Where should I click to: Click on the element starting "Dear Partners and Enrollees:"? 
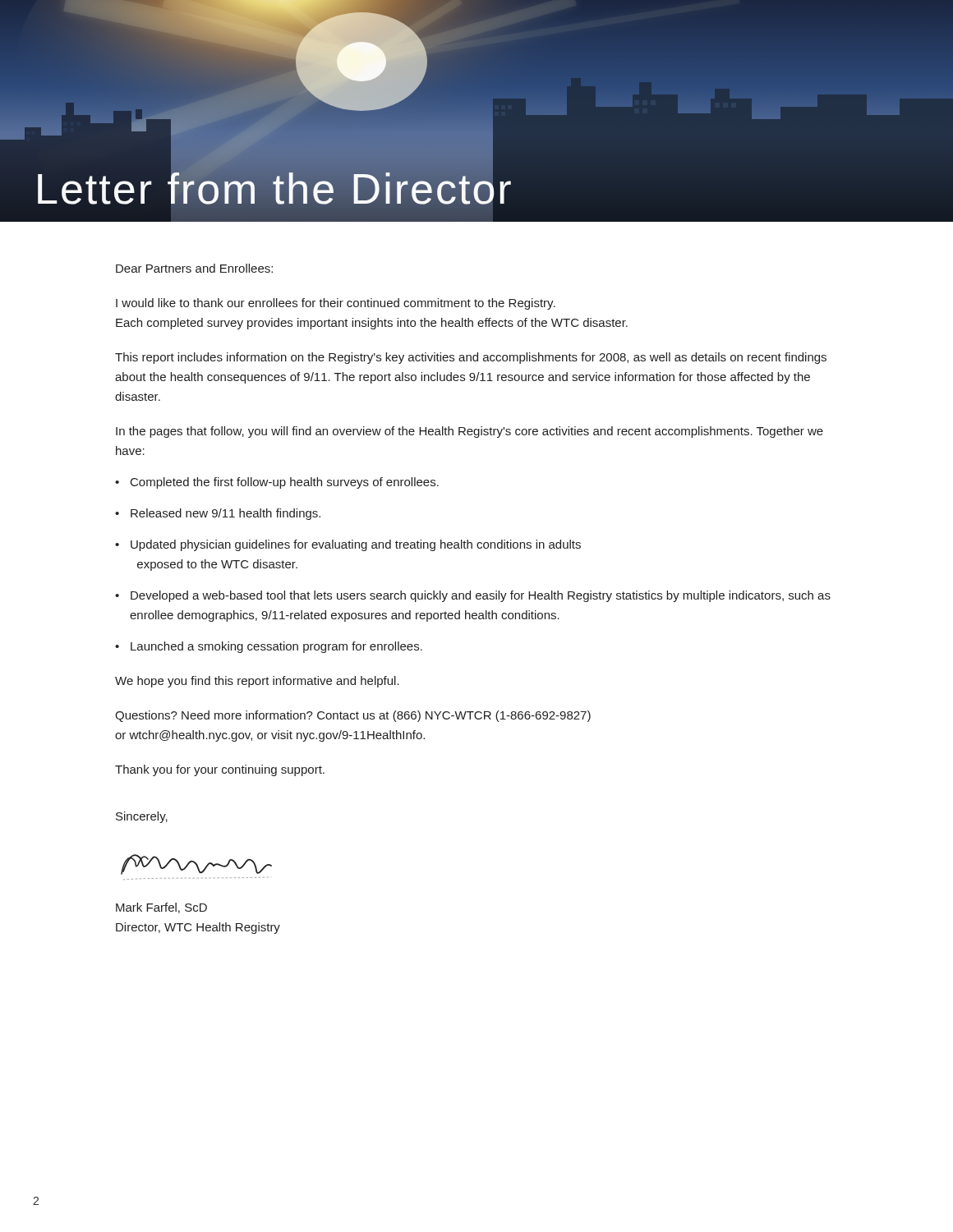click(194, 268)
